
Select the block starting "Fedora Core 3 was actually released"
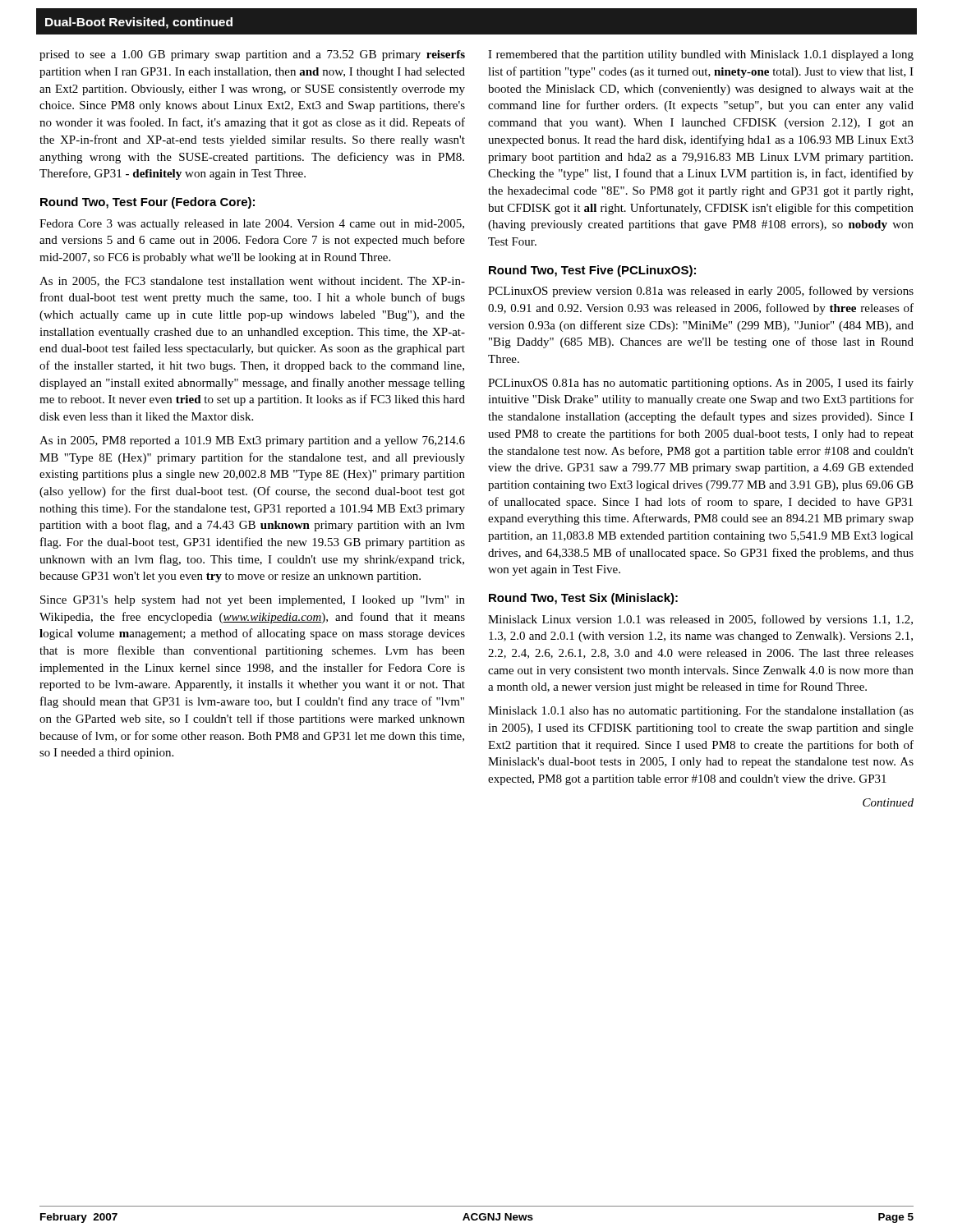tap(252, 240)
